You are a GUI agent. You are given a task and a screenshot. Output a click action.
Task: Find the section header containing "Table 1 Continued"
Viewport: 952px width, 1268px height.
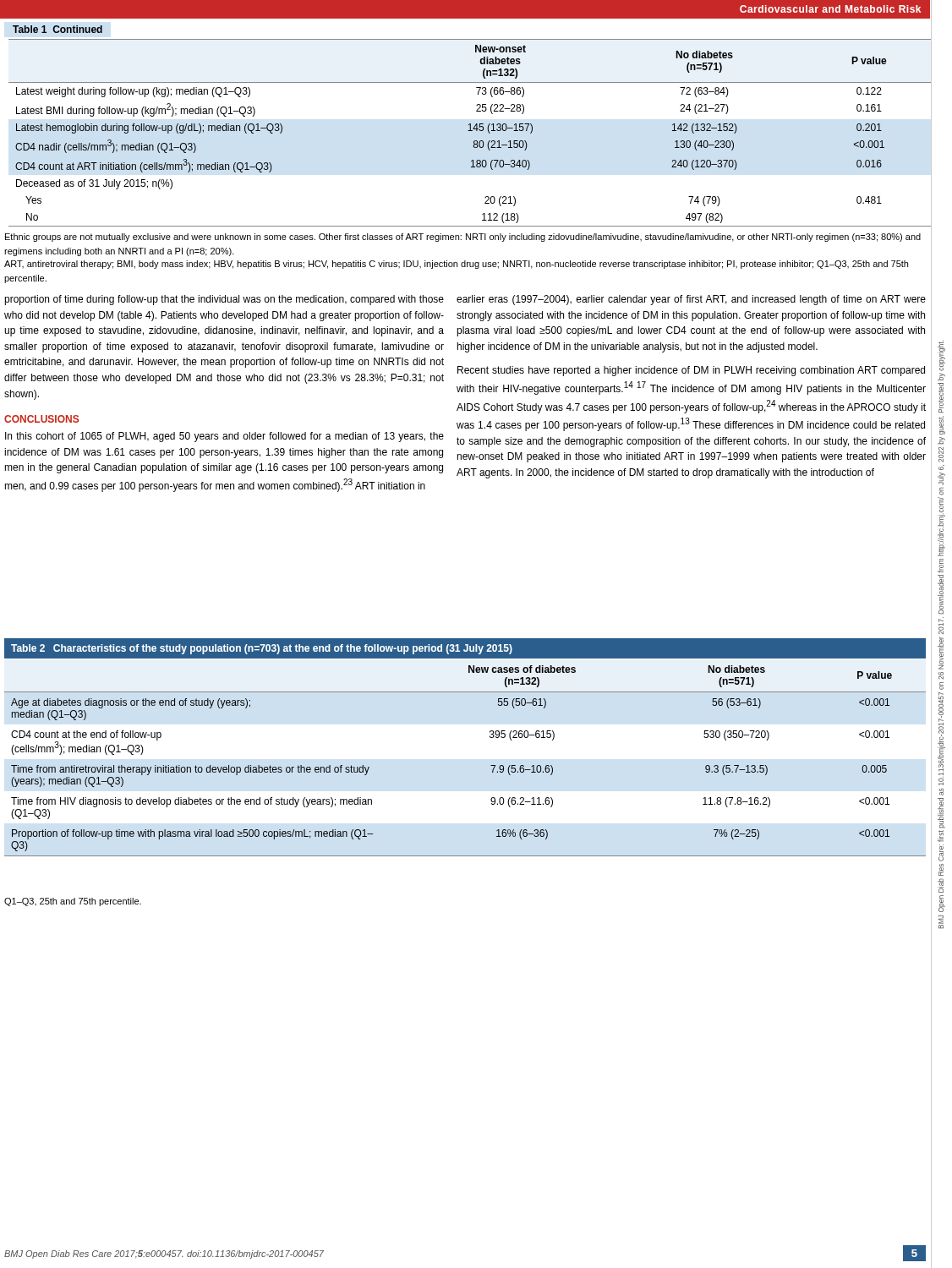[x=58, y=30]
